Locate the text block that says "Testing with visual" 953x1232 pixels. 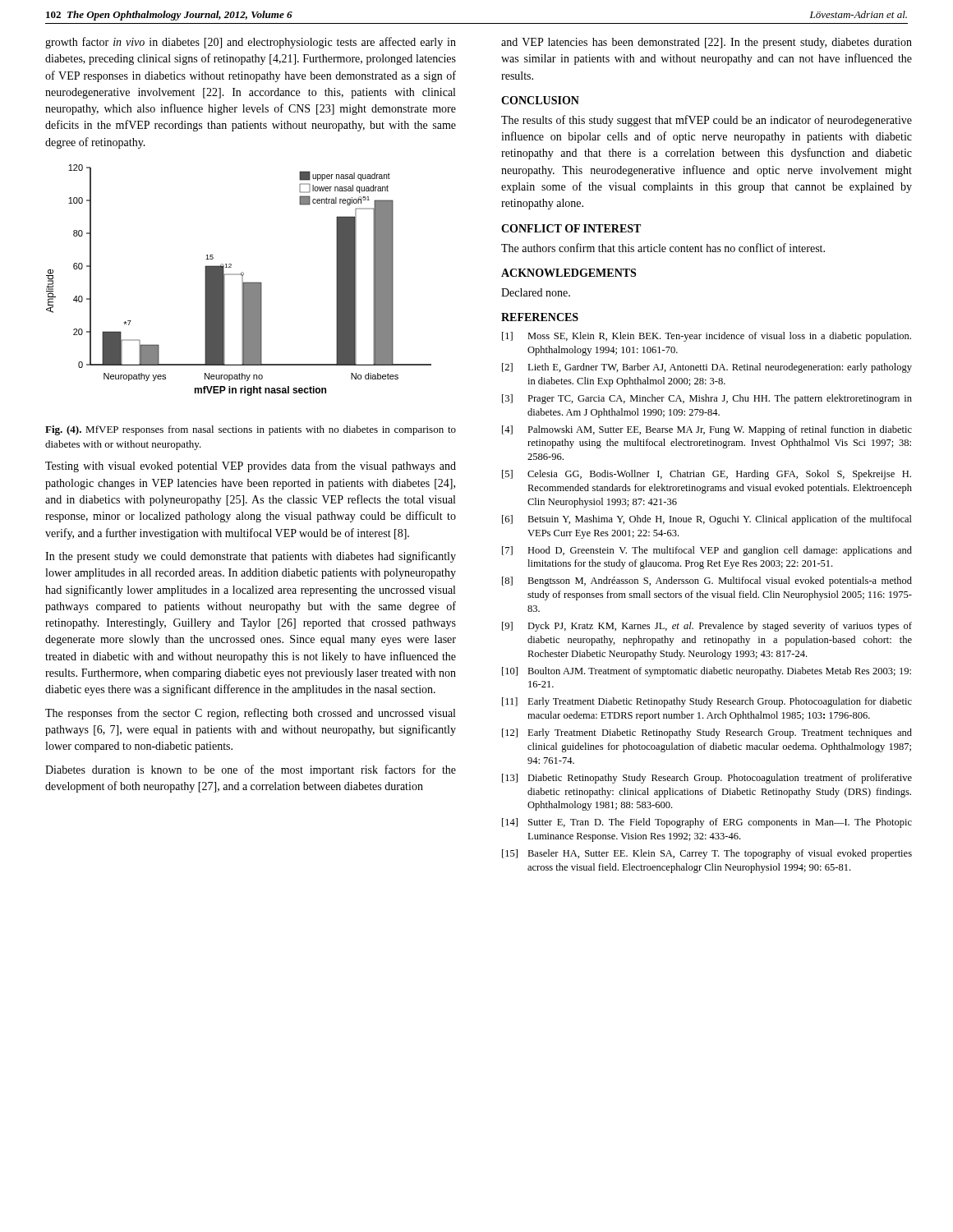tap(251, 500)
